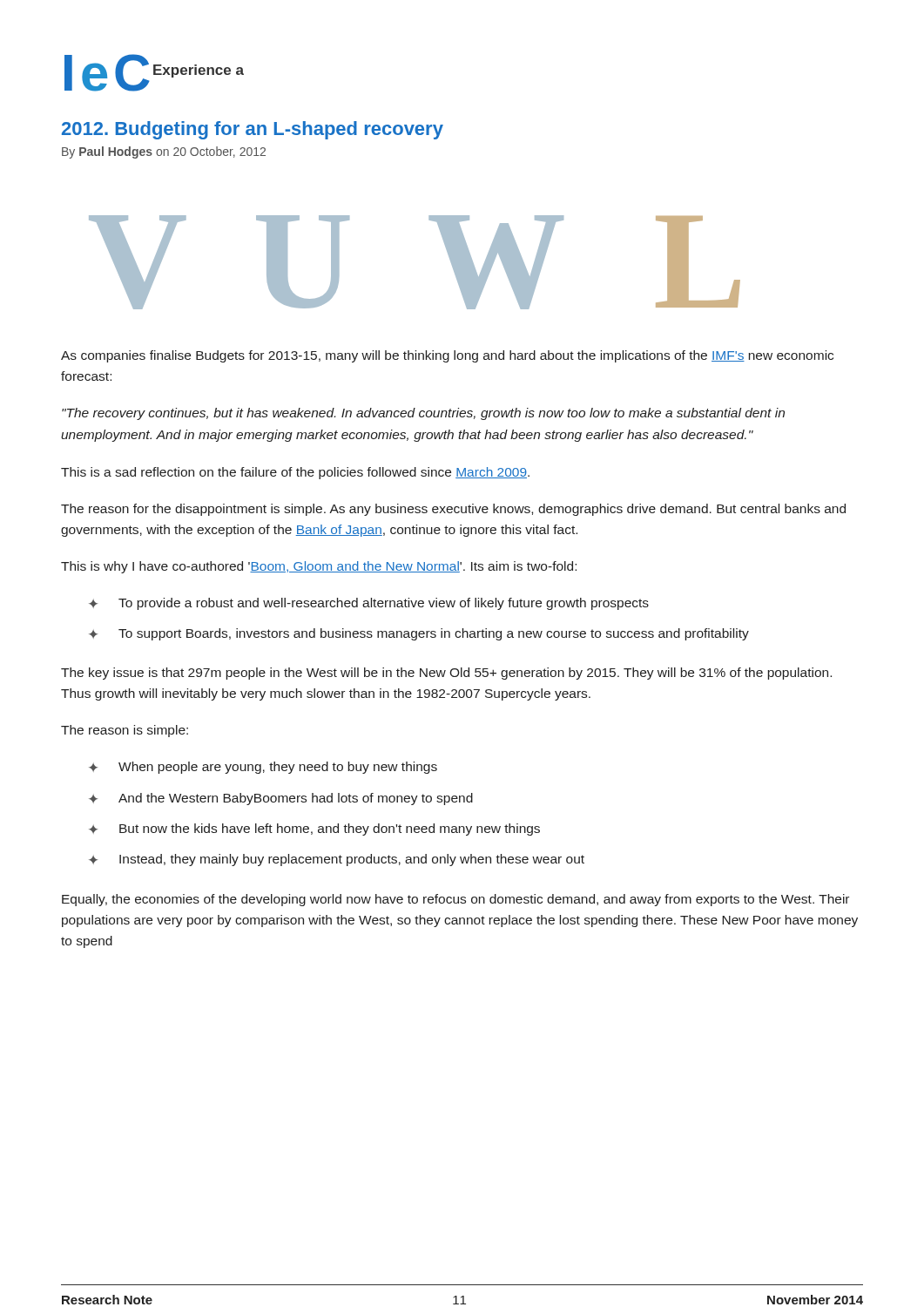Locate the block starting "✦ To support Boards, investors and"
924x1307 pixels.
pyautogui.click(x=462, y=635)
